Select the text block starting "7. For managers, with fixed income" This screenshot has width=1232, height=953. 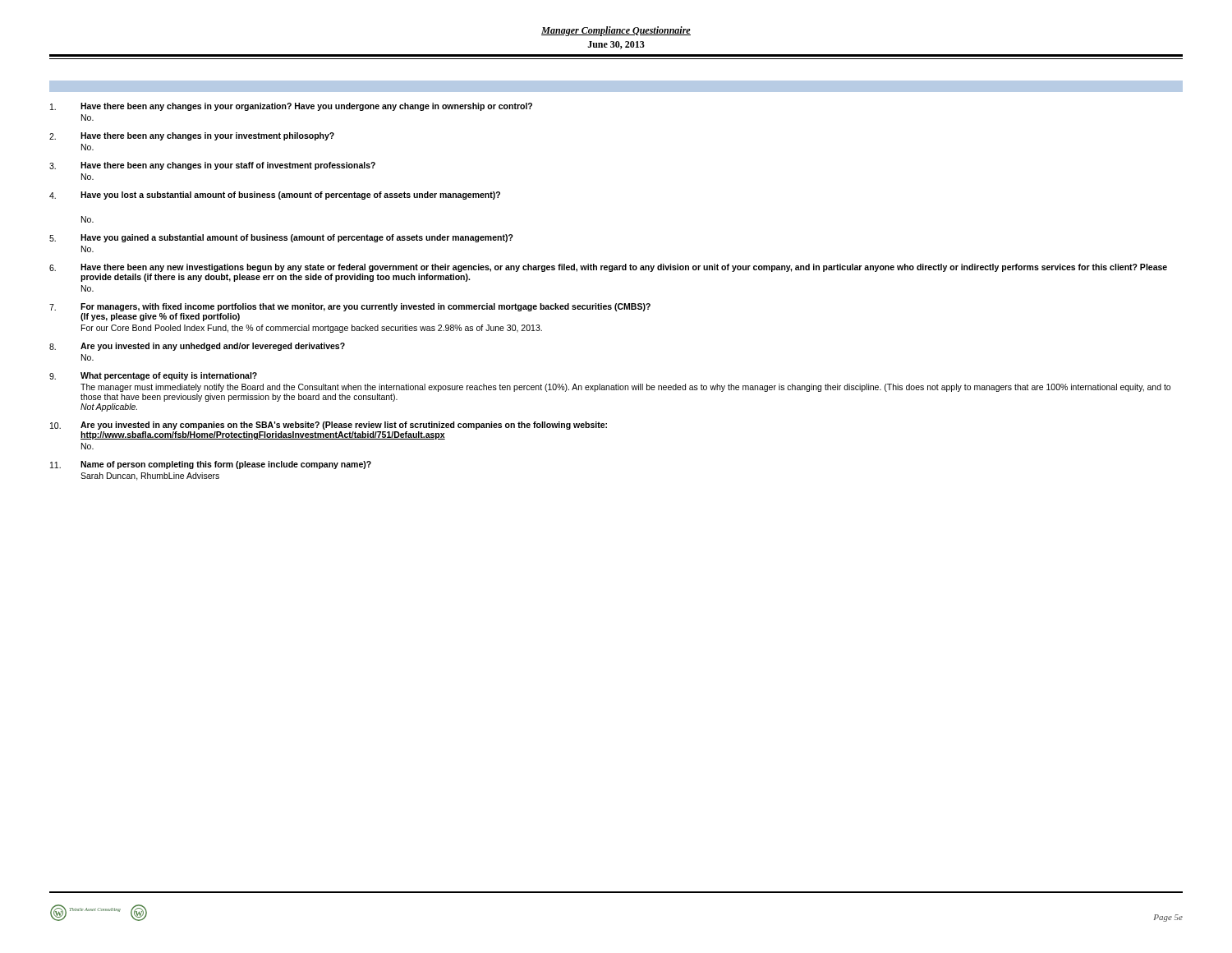tap(616, 317)
